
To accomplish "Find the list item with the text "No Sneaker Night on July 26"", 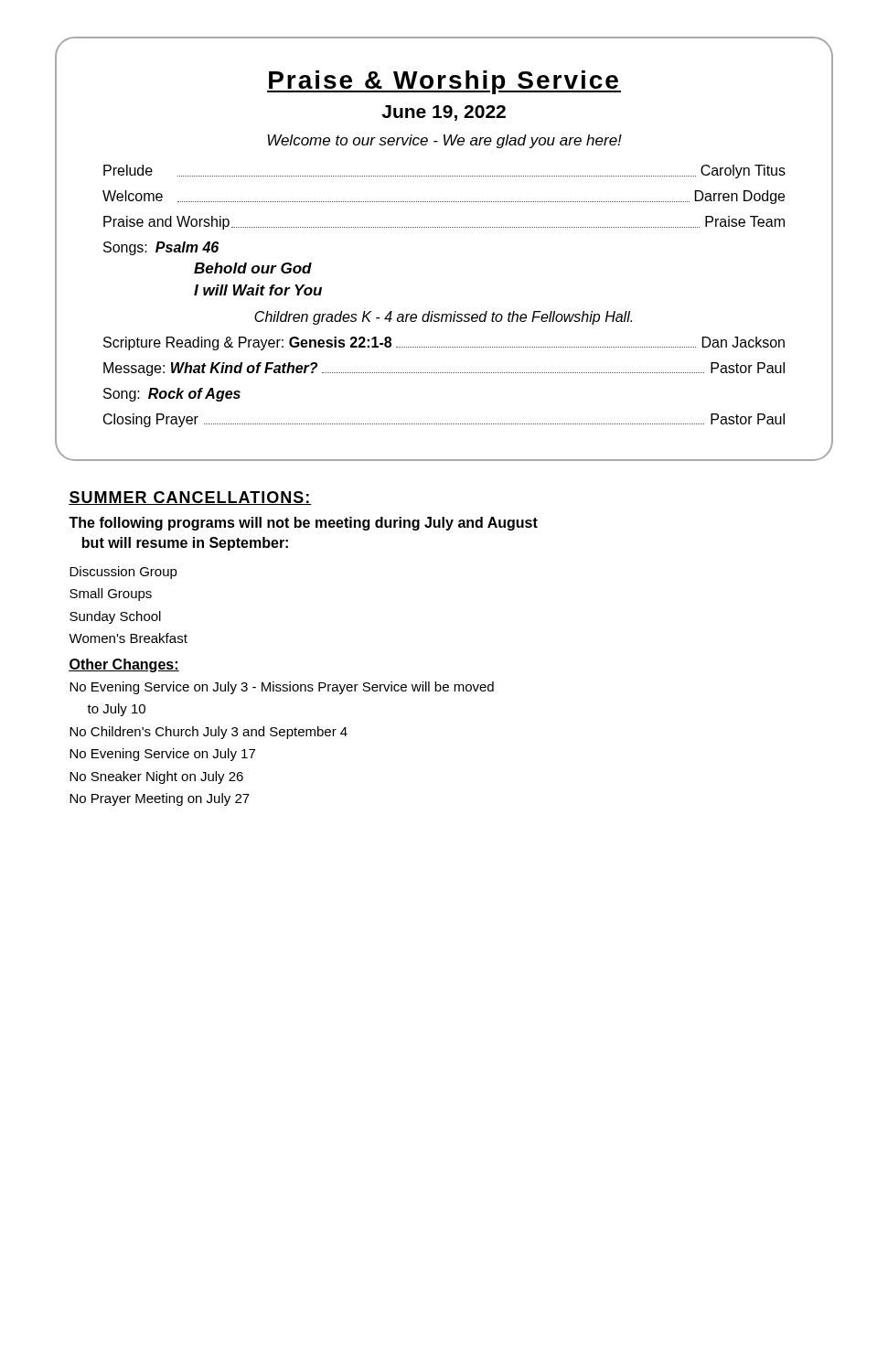I will (x=156, y=776).
